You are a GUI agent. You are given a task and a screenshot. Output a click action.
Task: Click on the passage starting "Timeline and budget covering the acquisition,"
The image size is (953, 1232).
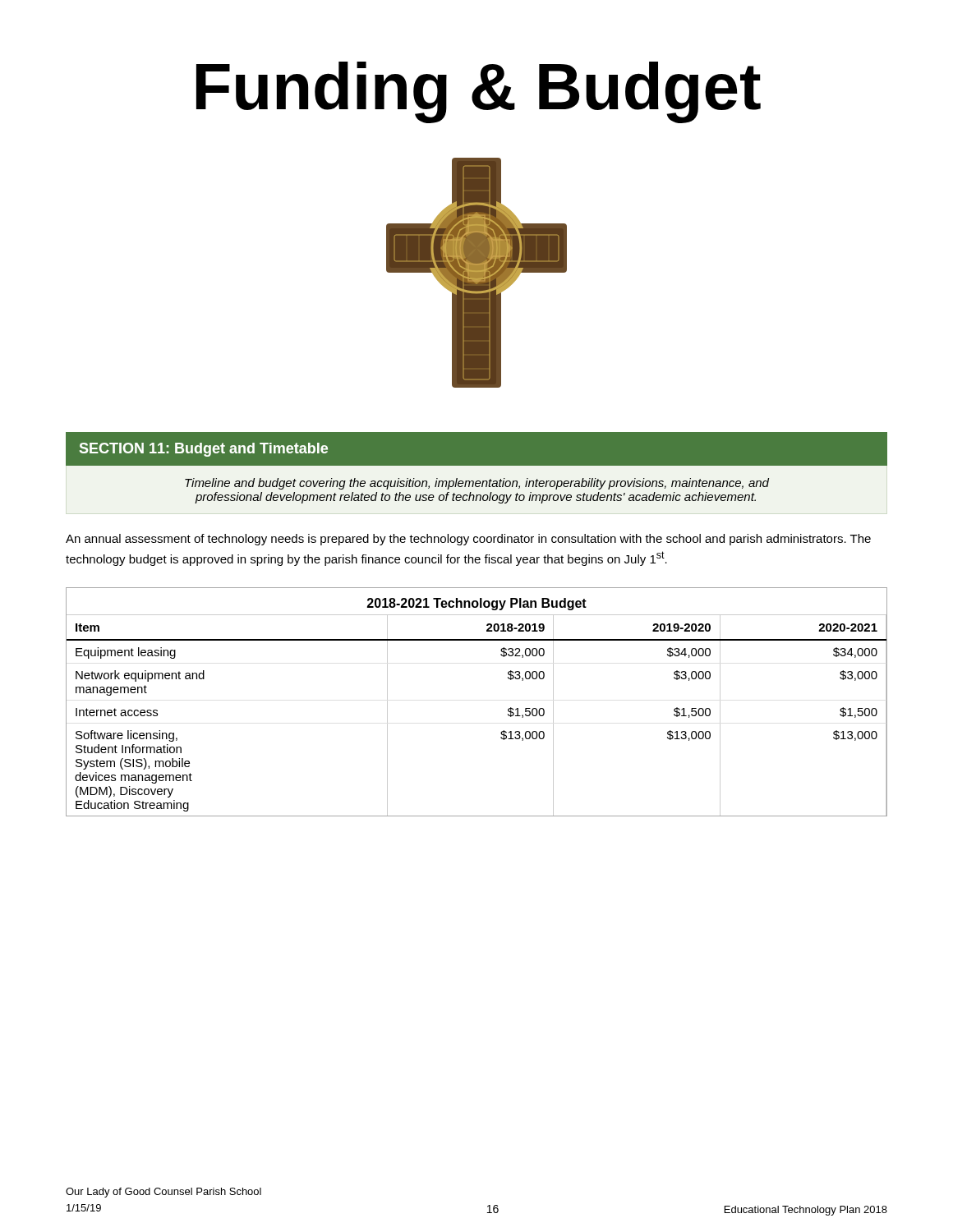(476, 490)
